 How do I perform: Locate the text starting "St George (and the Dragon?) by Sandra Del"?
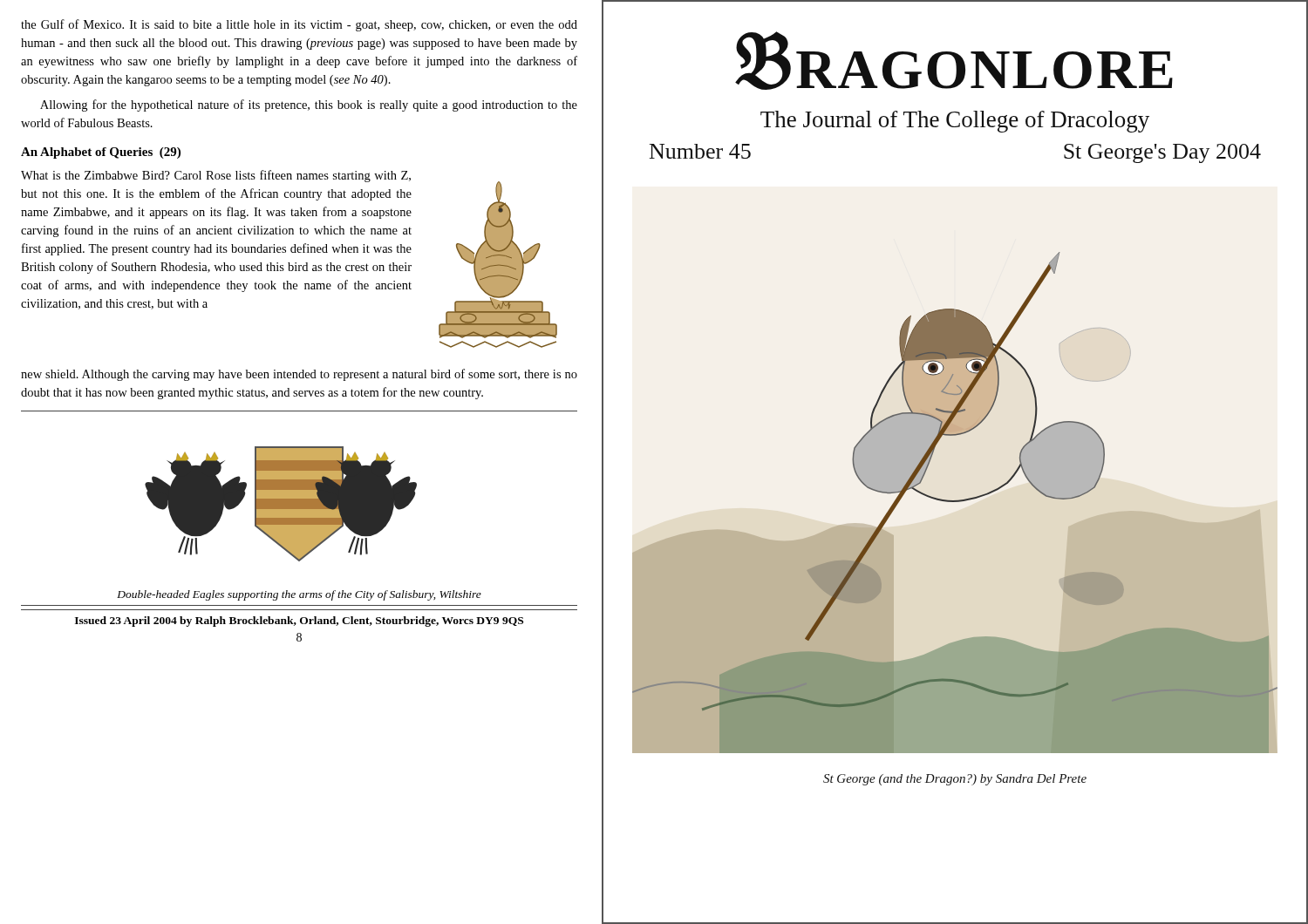[x=955, y=778]
